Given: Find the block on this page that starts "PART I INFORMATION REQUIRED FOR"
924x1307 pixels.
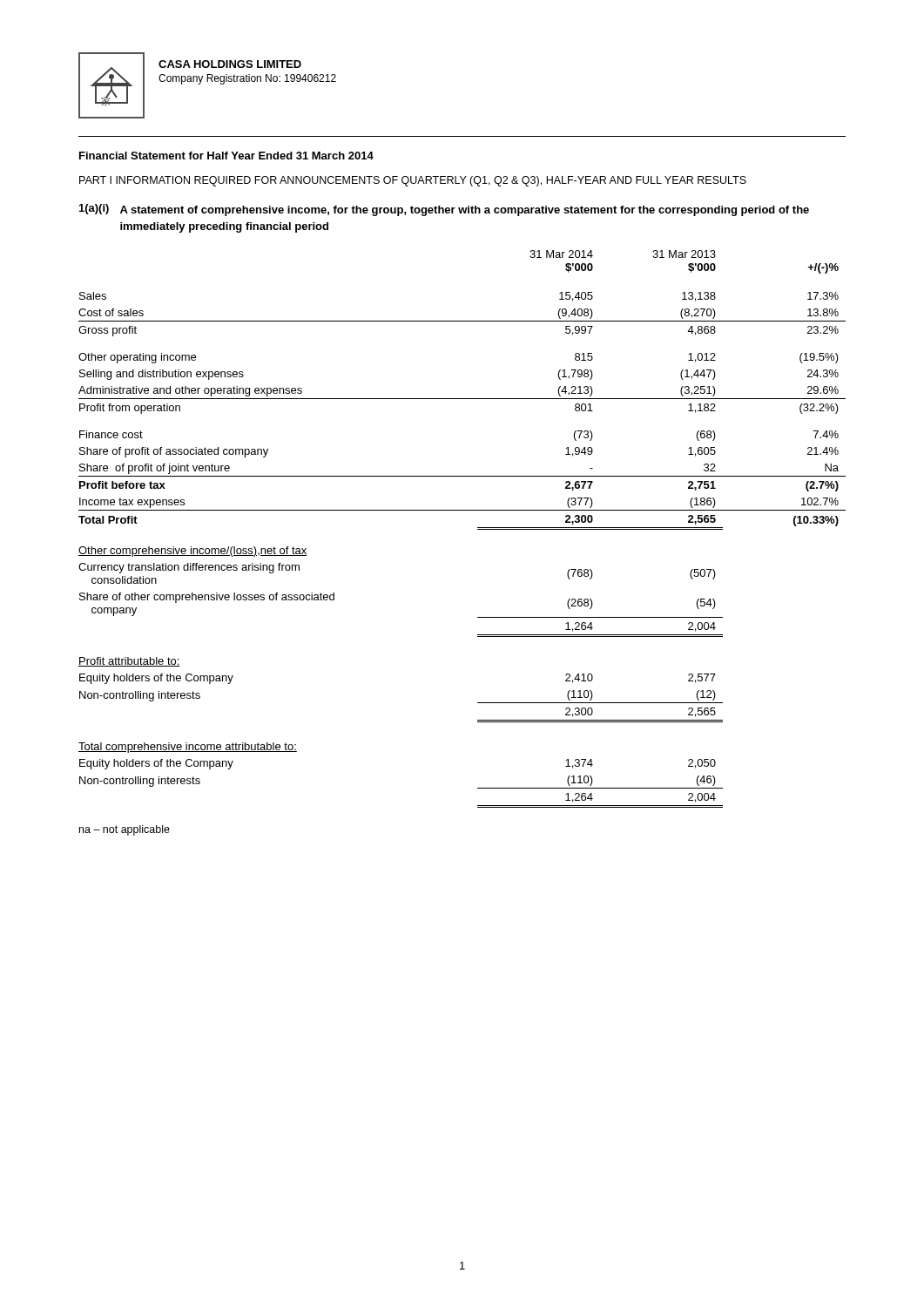Looking at the screenshot, I should (x=412, y=180).
